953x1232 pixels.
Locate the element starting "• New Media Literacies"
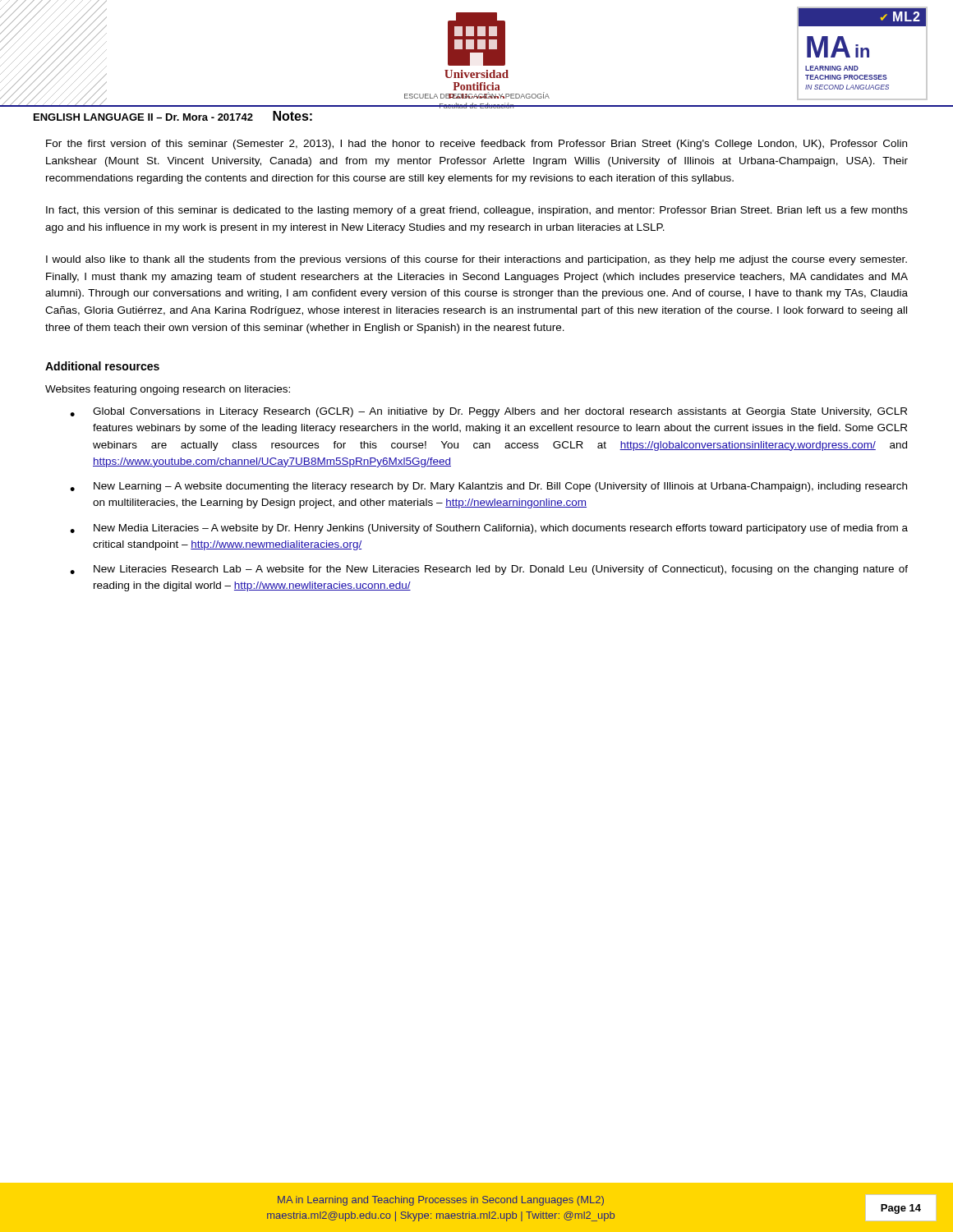[x=489, y=536]
